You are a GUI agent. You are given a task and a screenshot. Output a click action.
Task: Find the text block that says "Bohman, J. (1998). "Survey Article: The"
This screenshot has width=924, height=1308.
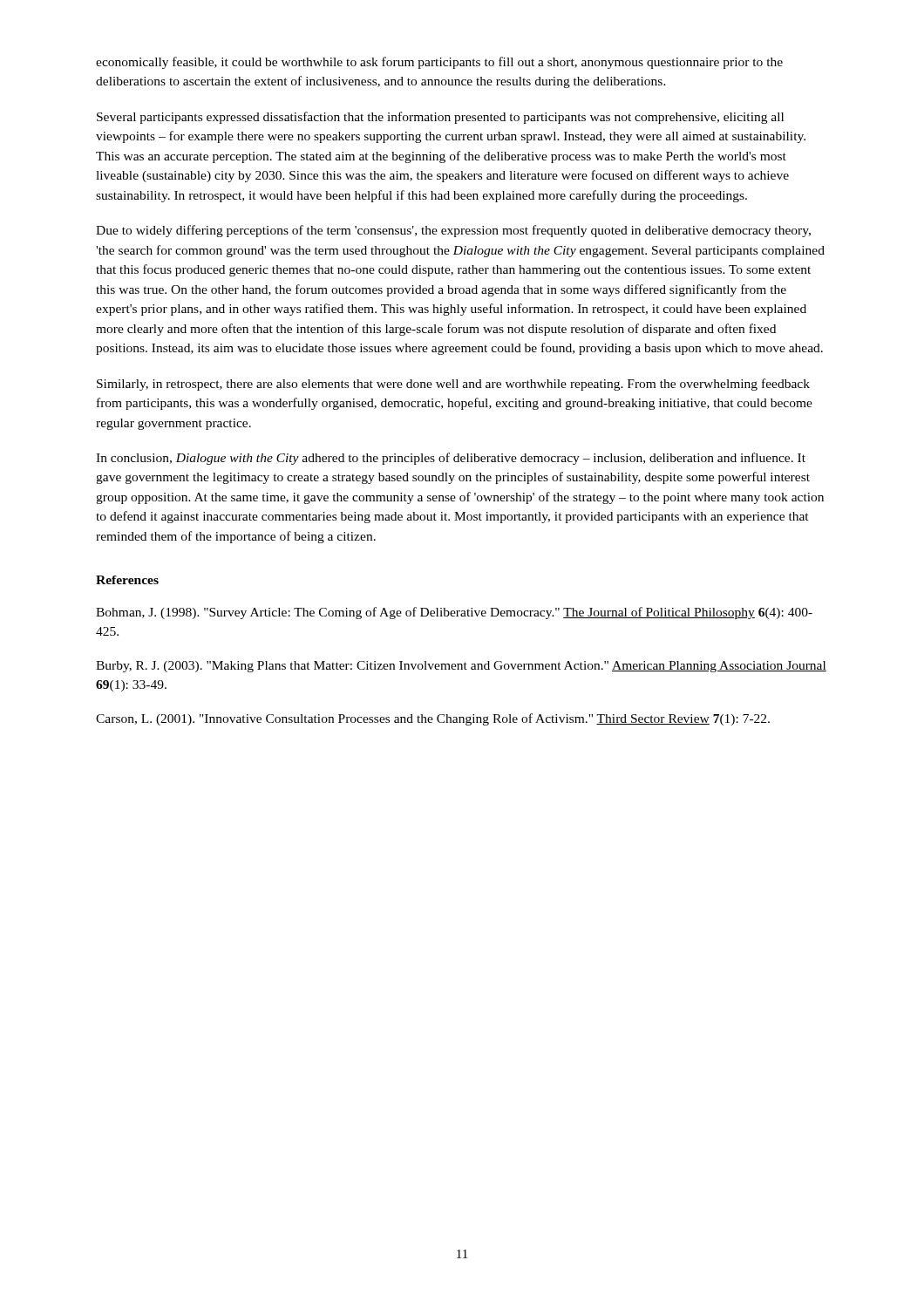(x=454, y=621)
